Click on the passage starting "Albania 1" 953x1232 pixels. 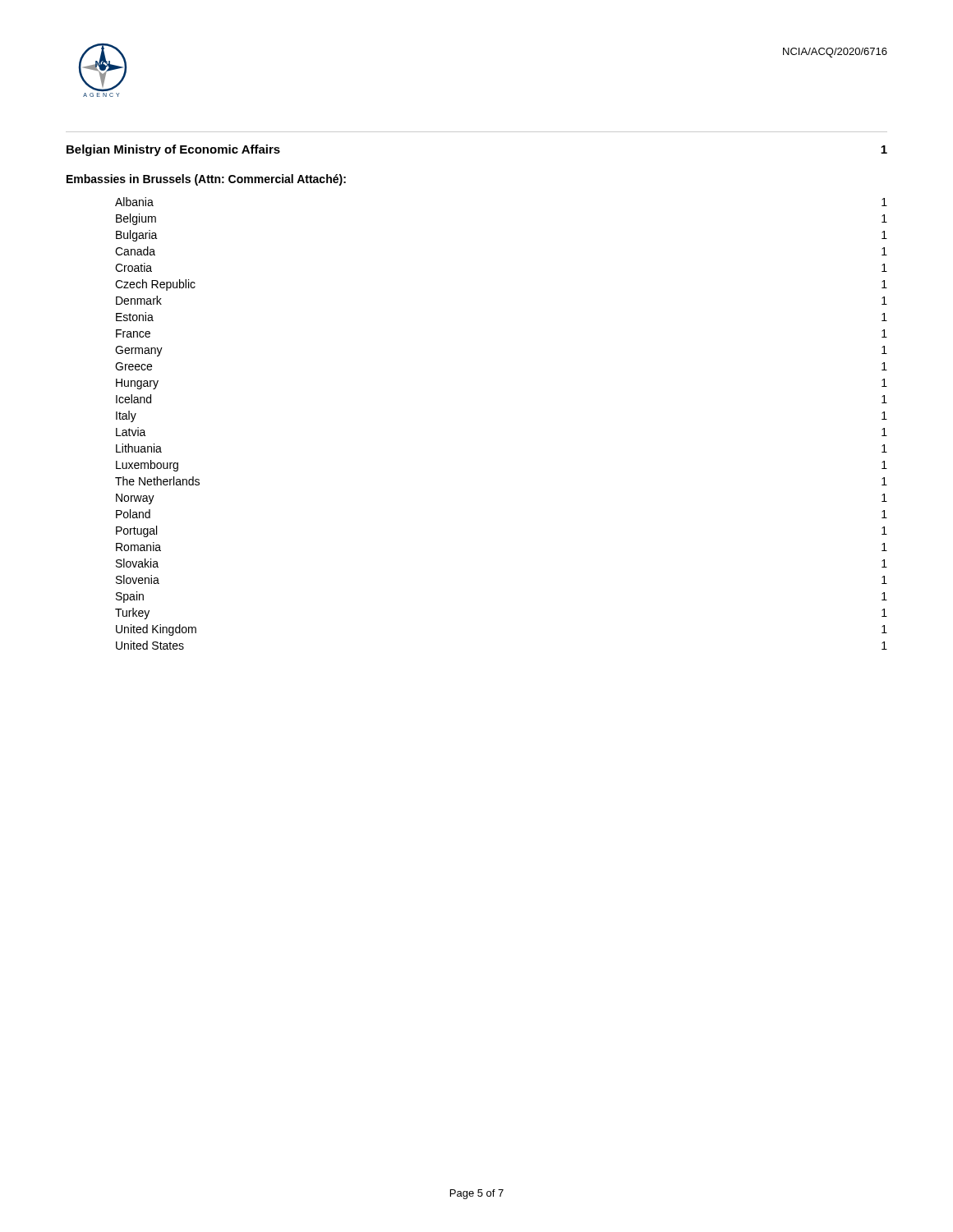(x=136, y=202)
